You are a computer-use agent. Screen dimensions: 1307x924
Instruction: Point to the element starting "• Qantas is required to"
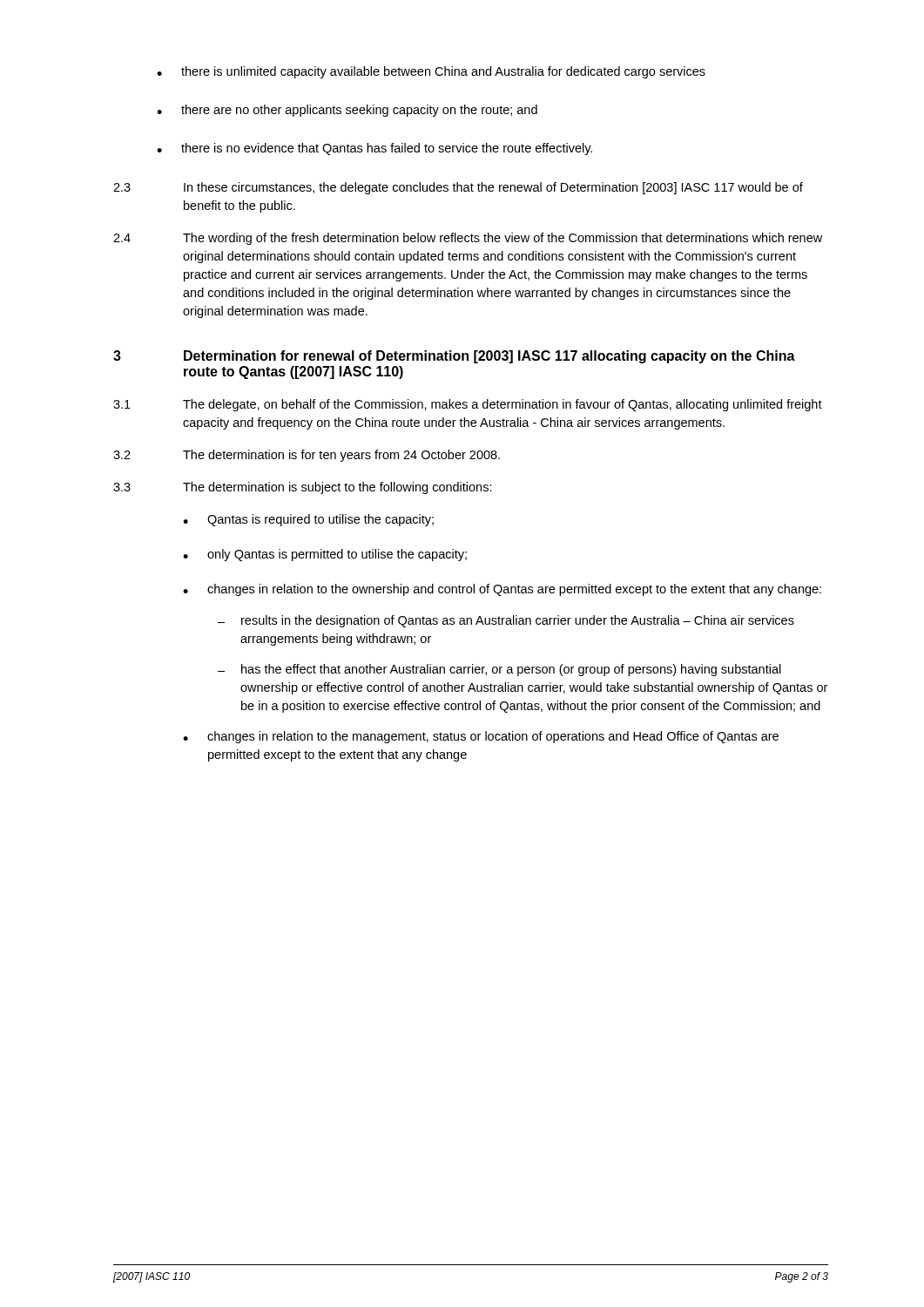click(x=308, y=520)
